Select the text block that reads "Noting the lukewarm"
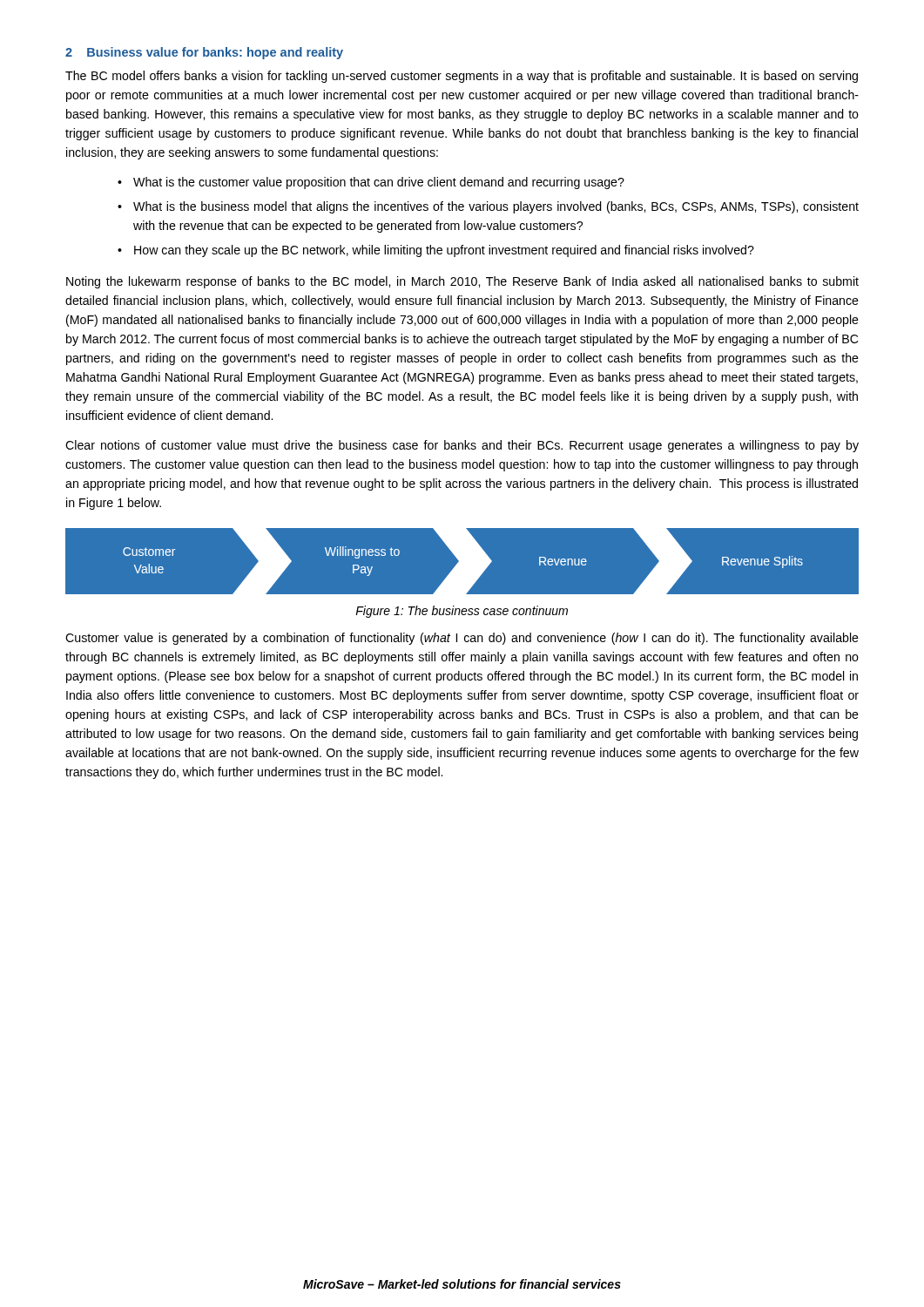The height and width of the screenshot is (1307, 924). click(462, 349)
